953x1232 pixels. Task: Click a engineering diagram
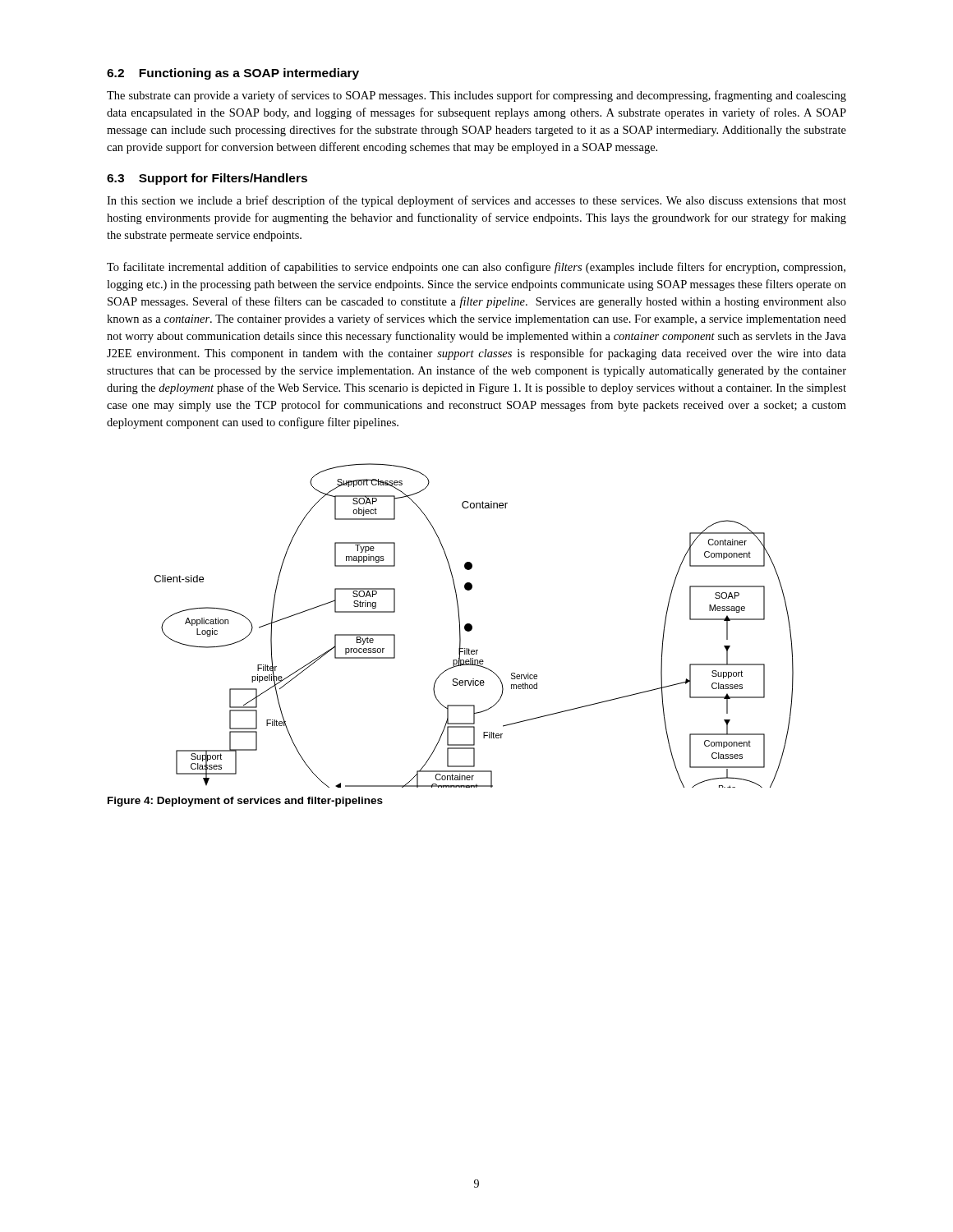tap(476, 620)
